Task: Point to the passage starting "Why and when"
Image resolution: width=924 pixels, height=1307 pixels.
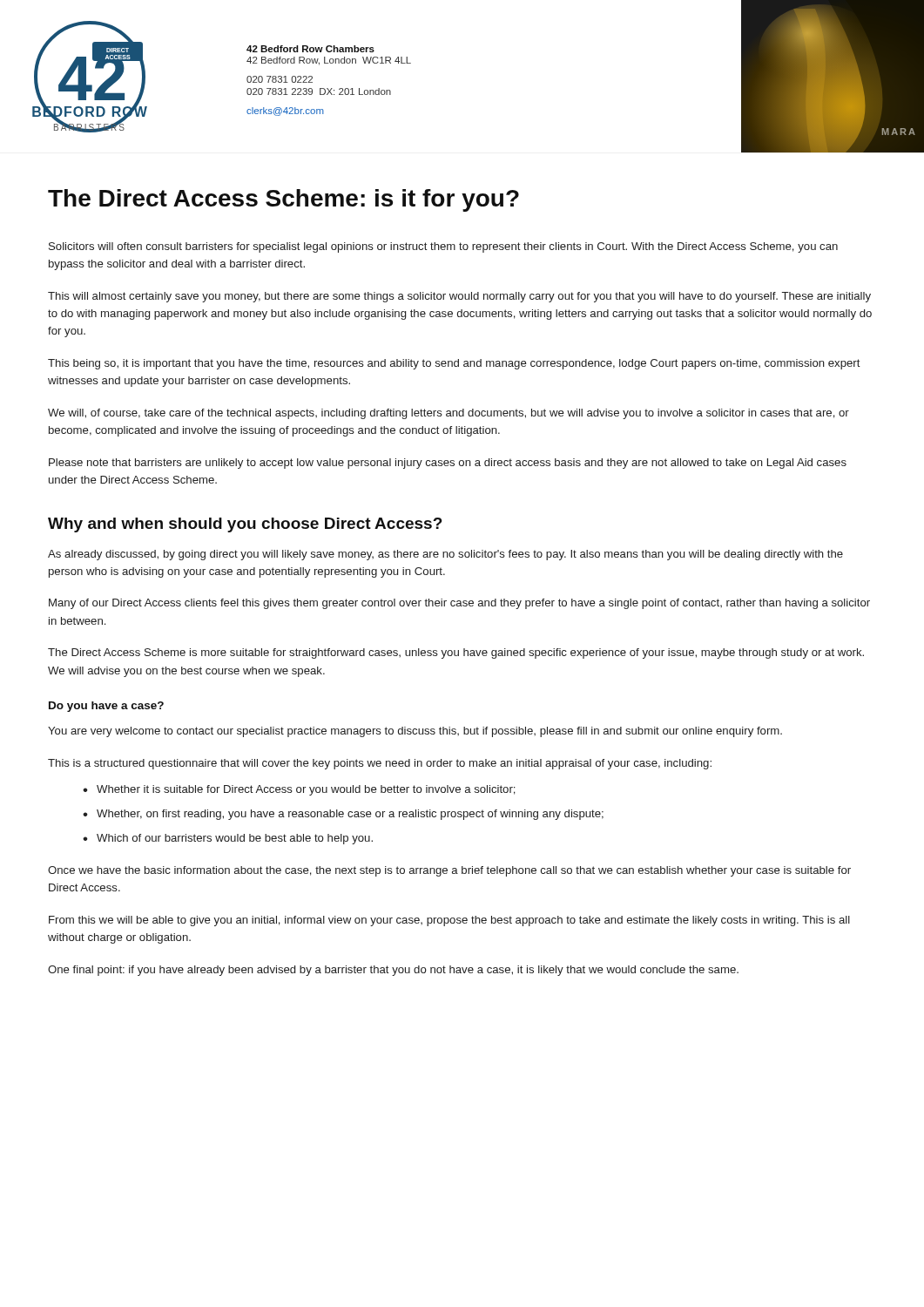Action: point(245,523)
